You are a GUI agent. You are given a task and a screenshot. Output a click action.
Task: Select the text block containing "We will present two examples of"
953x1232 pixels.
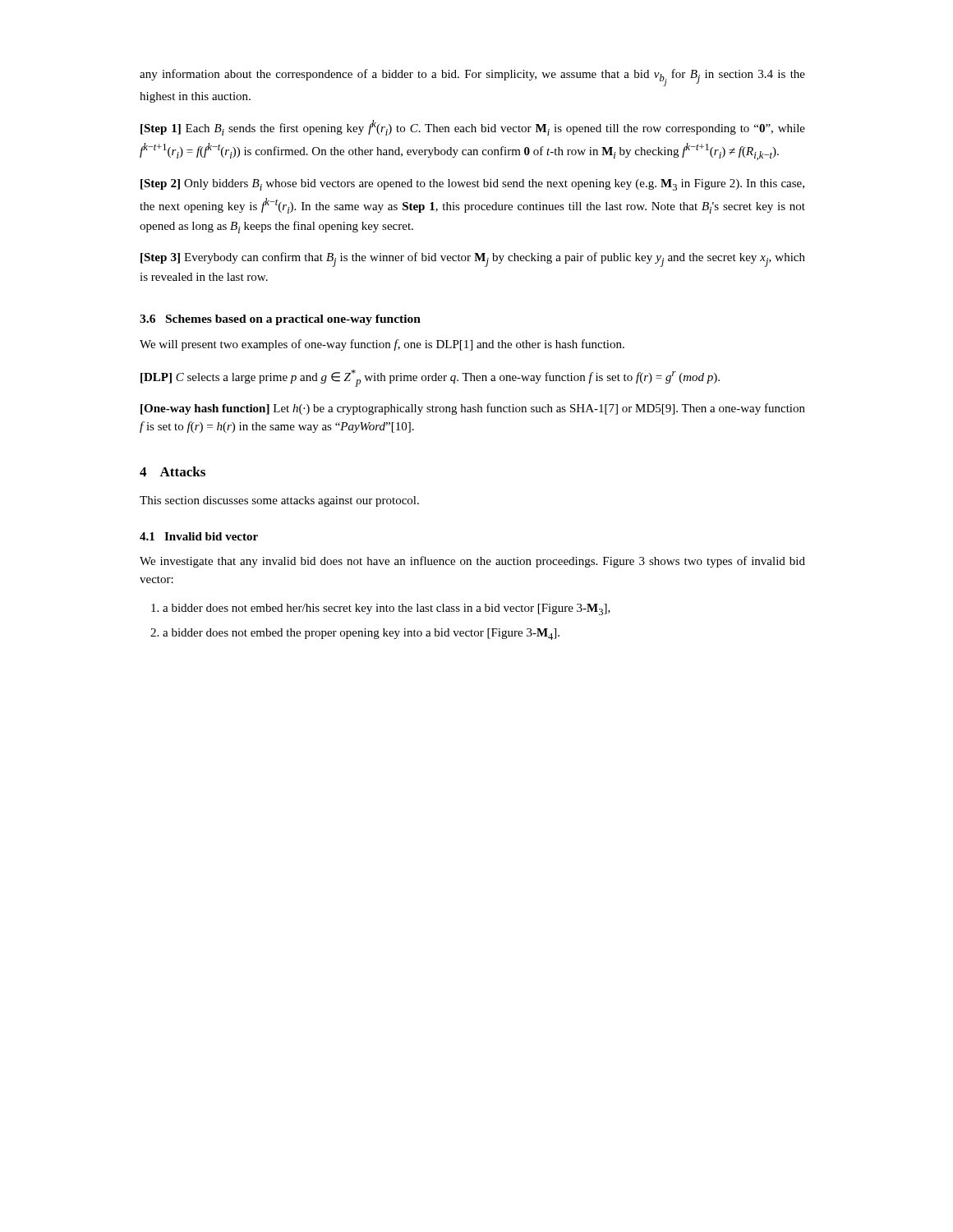click(472, 345)
